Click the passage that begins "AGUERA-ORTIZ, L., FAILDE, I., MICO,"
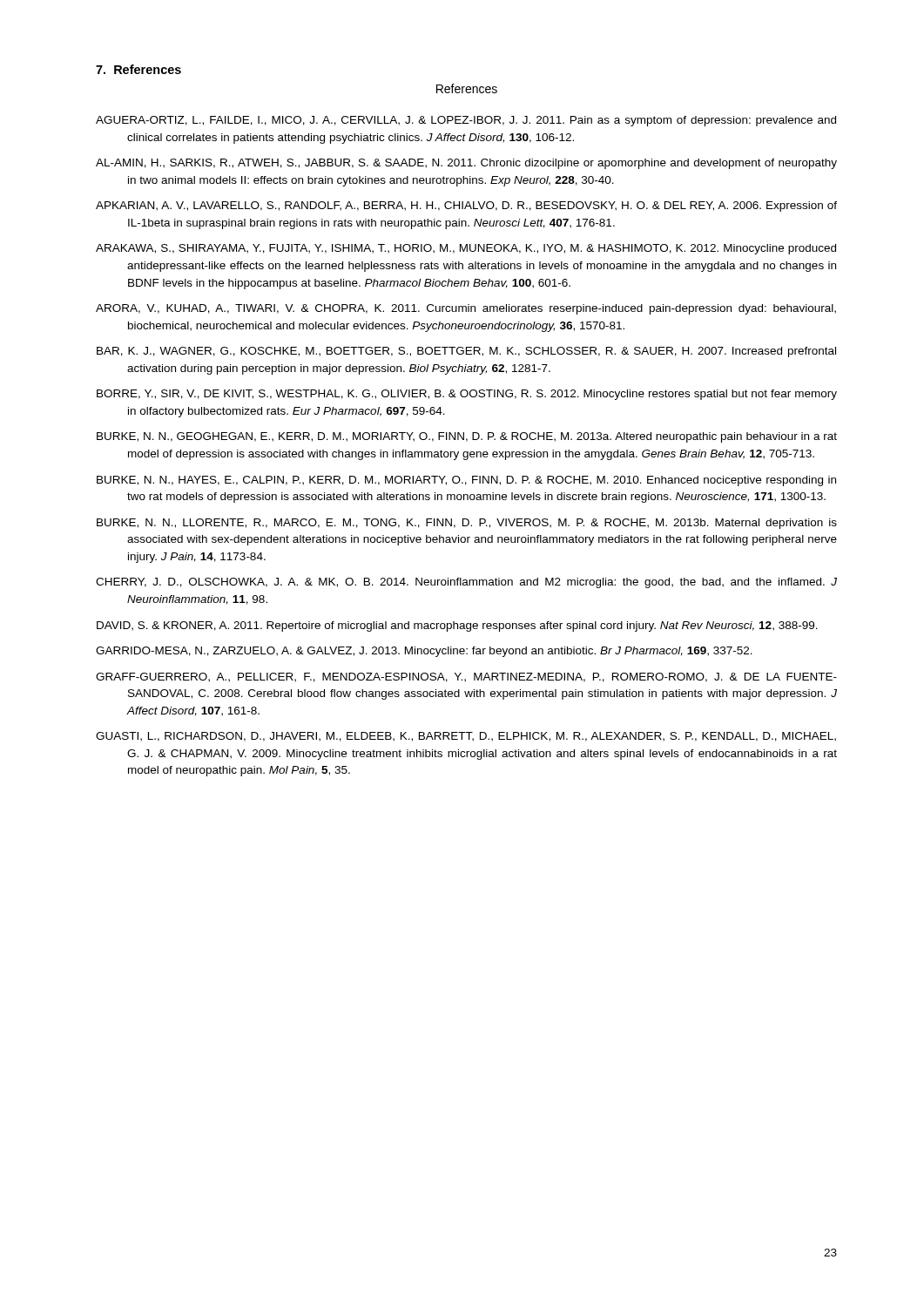 [x=466, y=128]
